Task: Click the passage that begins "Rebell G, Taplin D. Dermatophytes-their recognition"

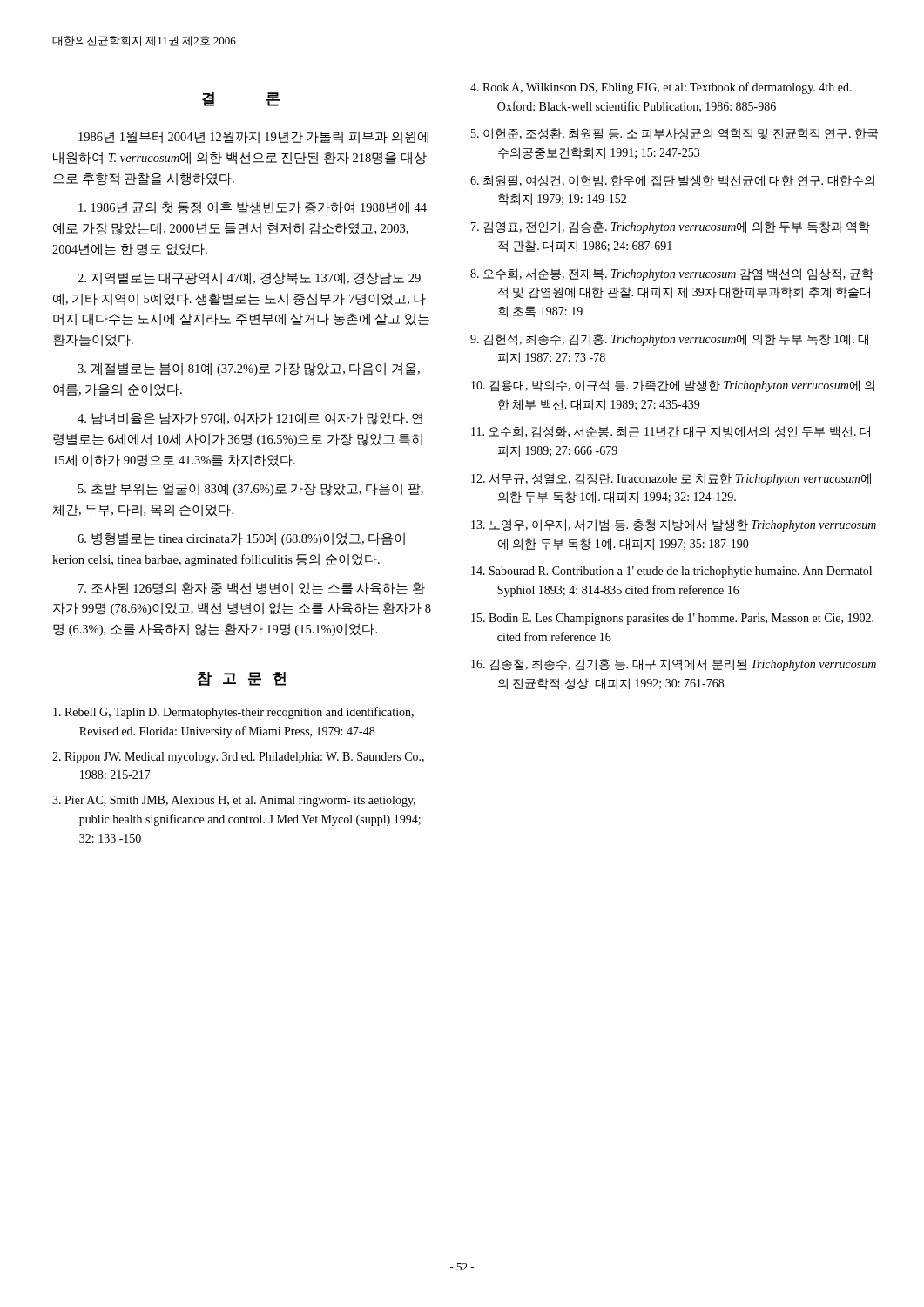Action: point(233,722)
